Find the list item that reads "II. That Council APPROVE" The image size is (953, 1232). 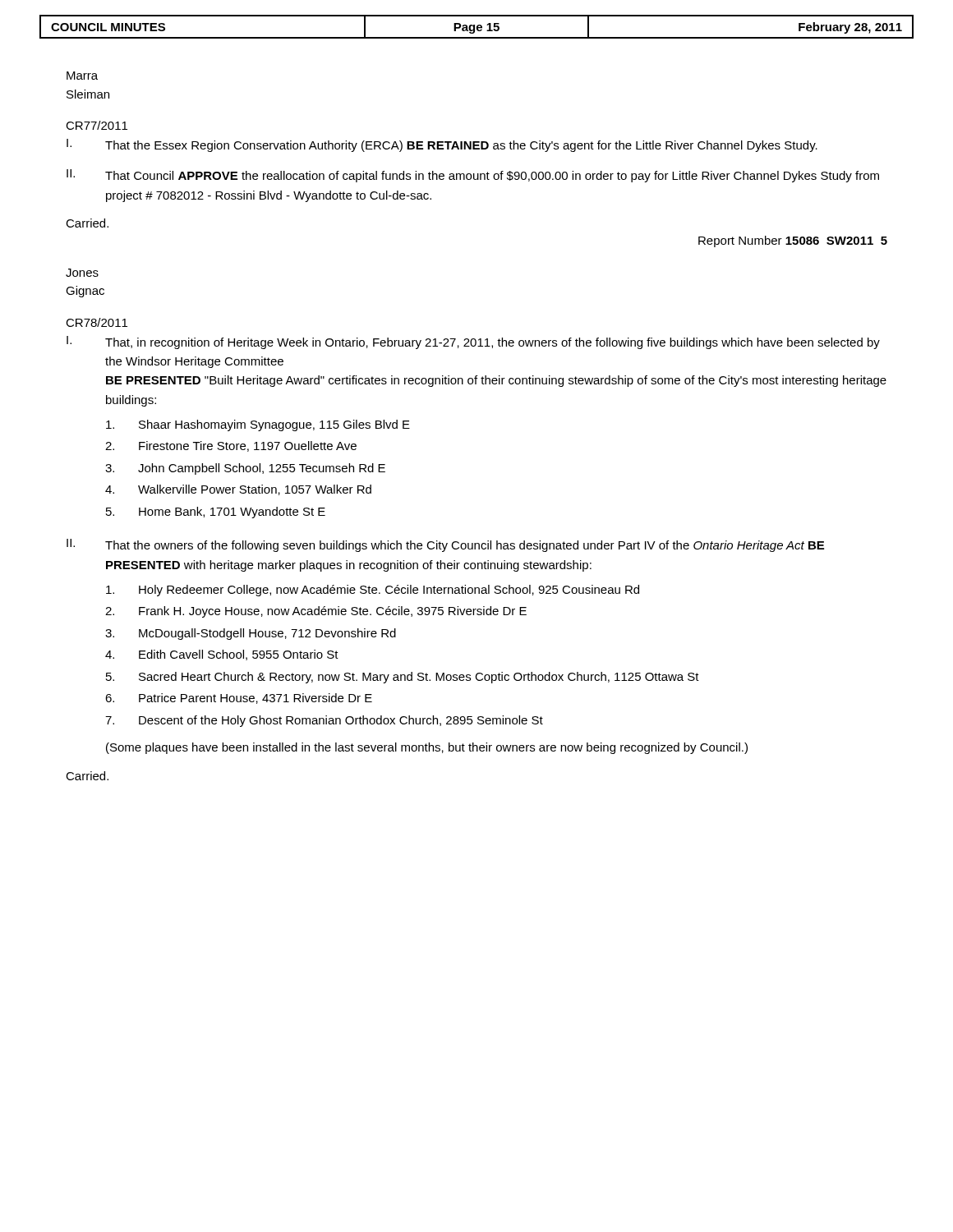tap(476, 185)
